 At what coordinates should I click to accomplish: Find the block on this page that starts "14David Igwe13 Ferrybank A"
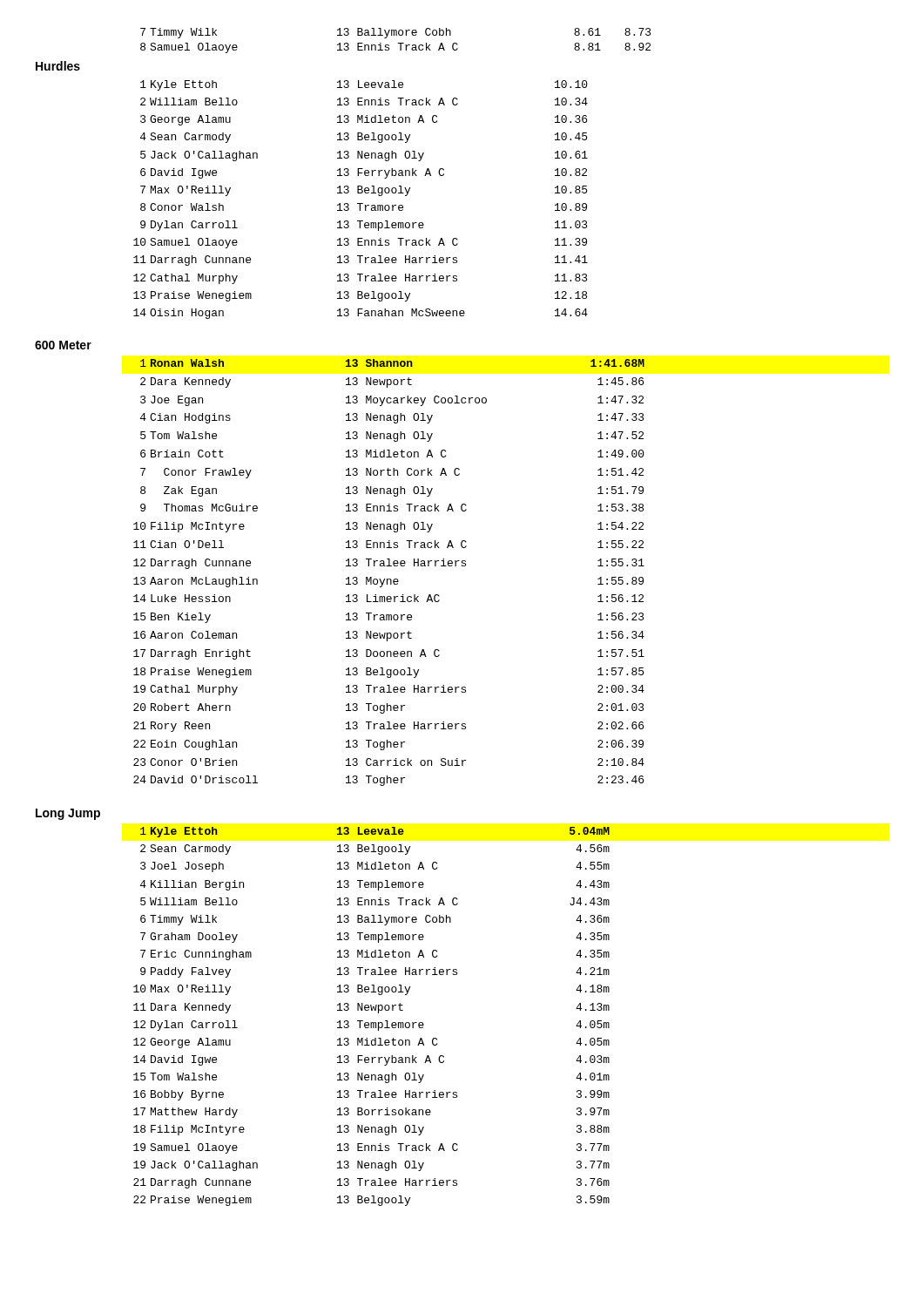(x=366, y=1060)
